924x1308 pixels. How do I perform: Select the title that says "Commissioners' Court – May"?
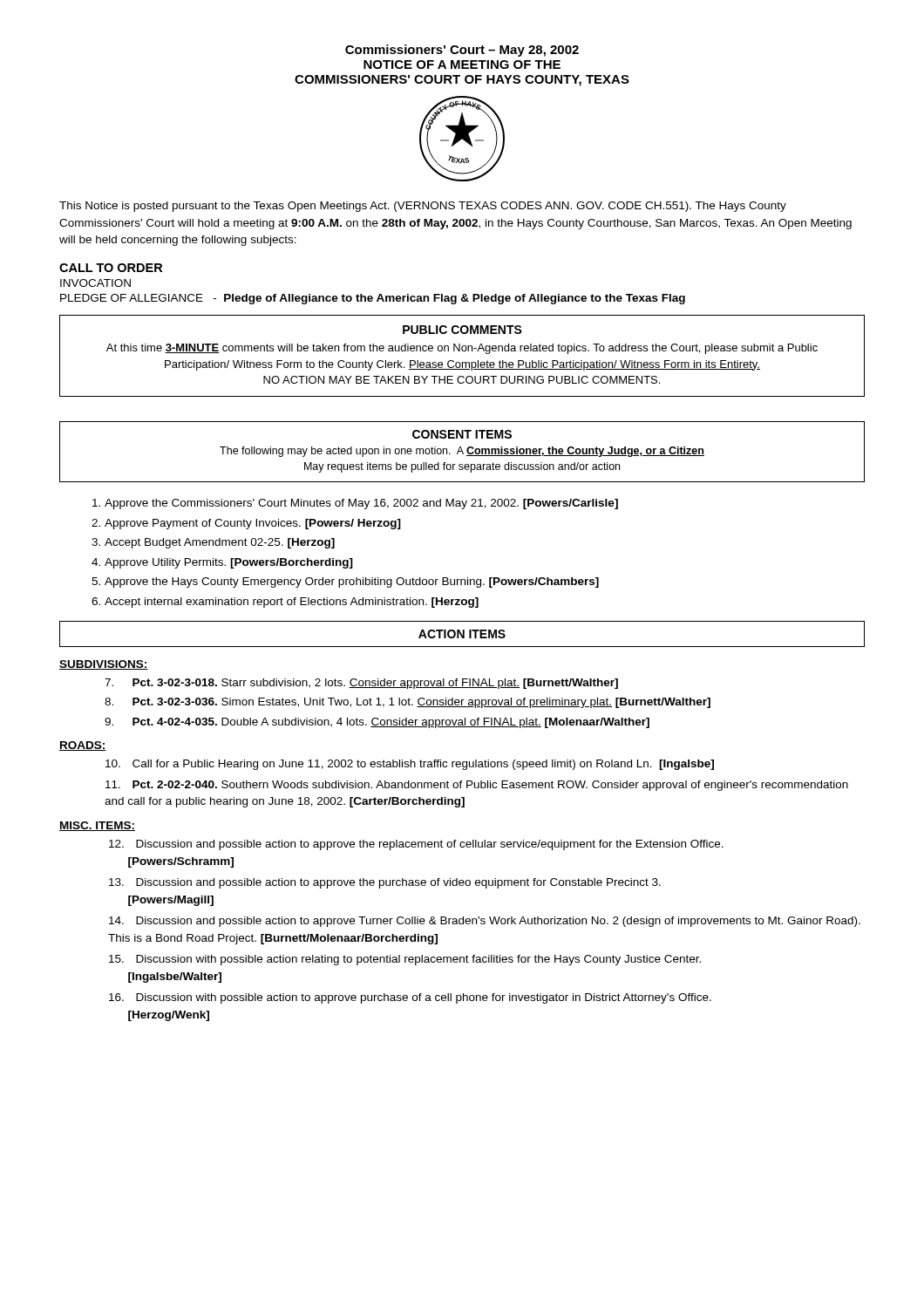click(x=462, y=64)
